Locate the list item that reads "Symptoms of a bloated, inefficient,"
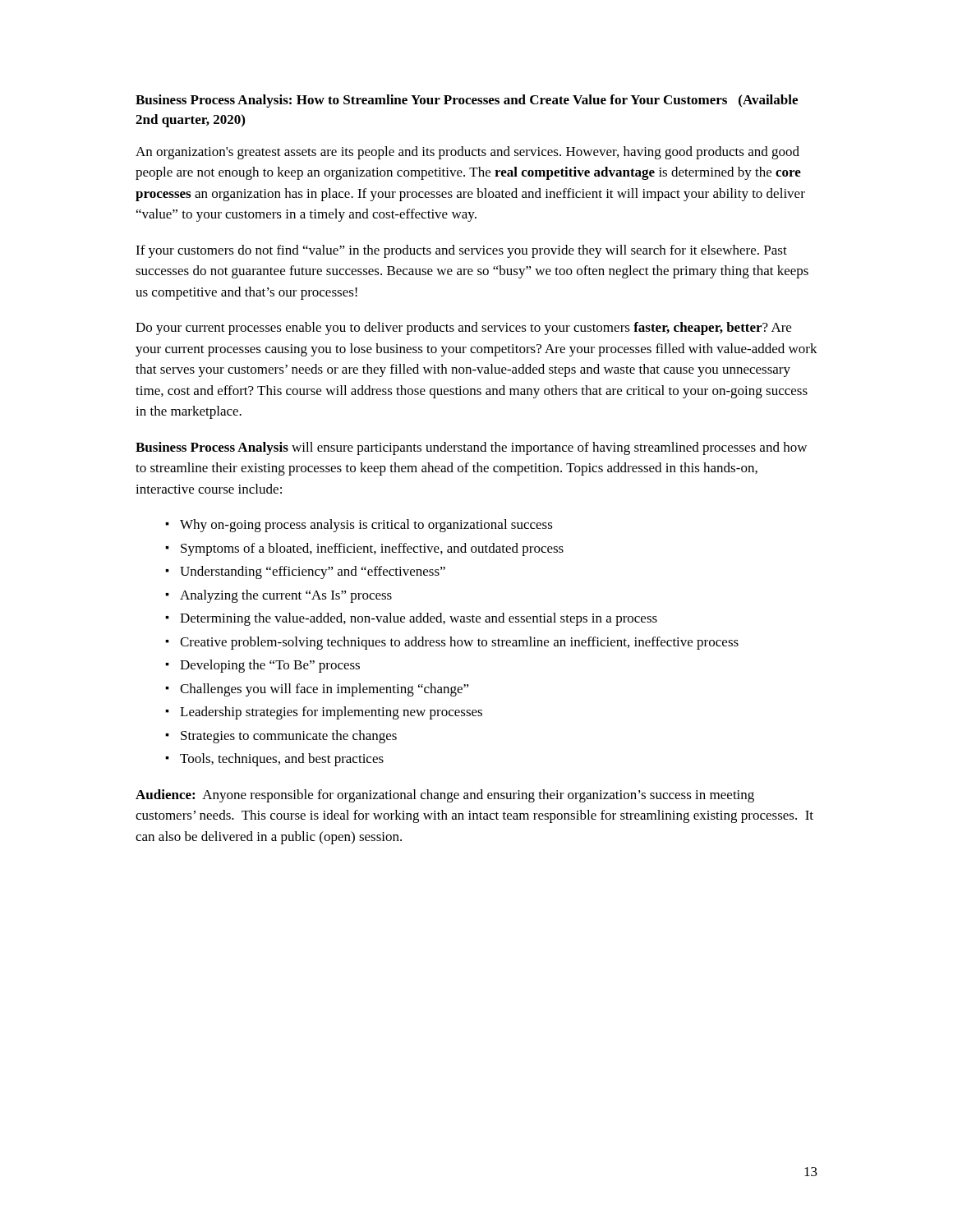 point(372,548)
